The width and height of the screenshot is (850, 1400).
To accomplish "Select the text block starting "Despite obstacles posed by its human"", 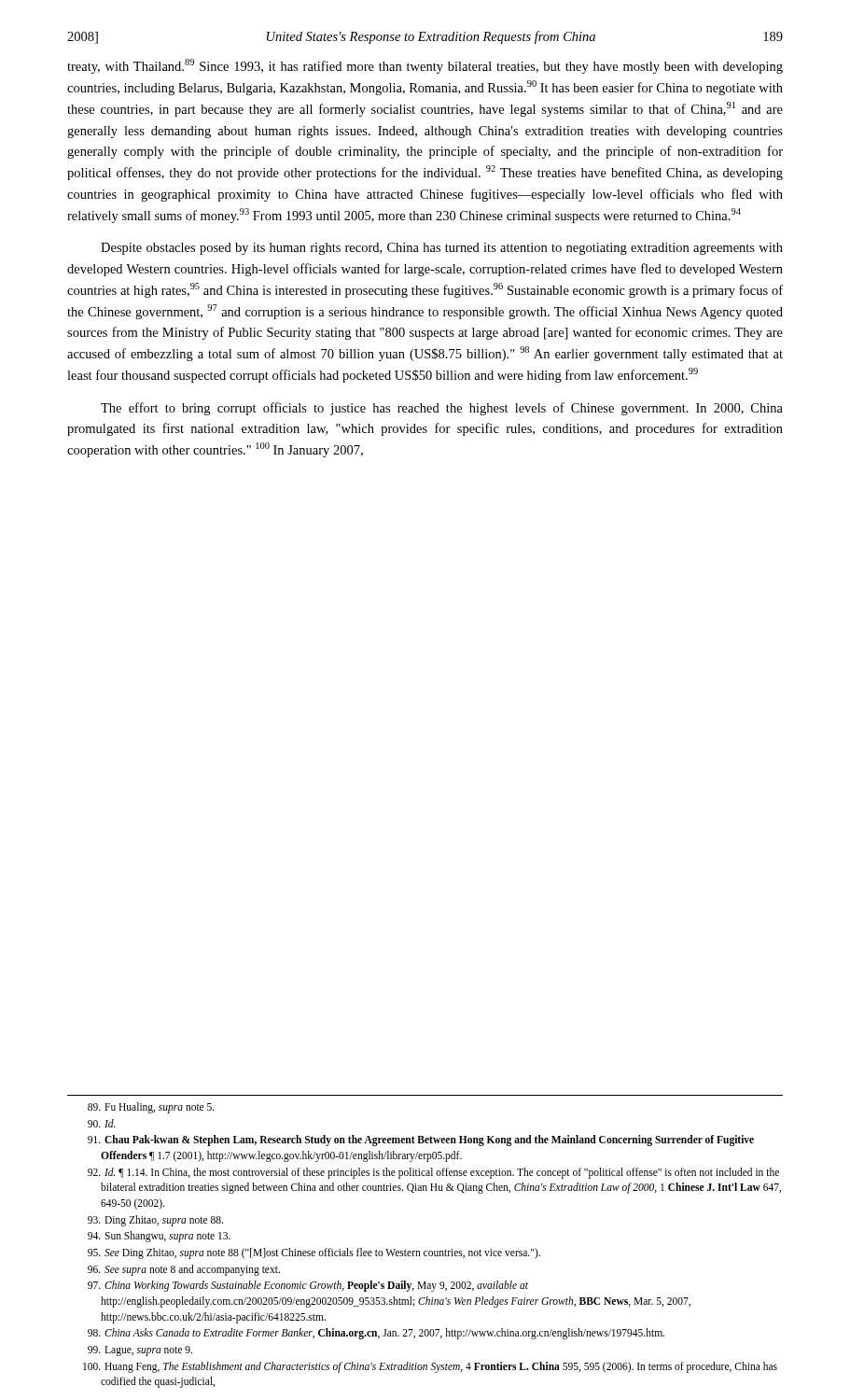I will tap(425, 312).
